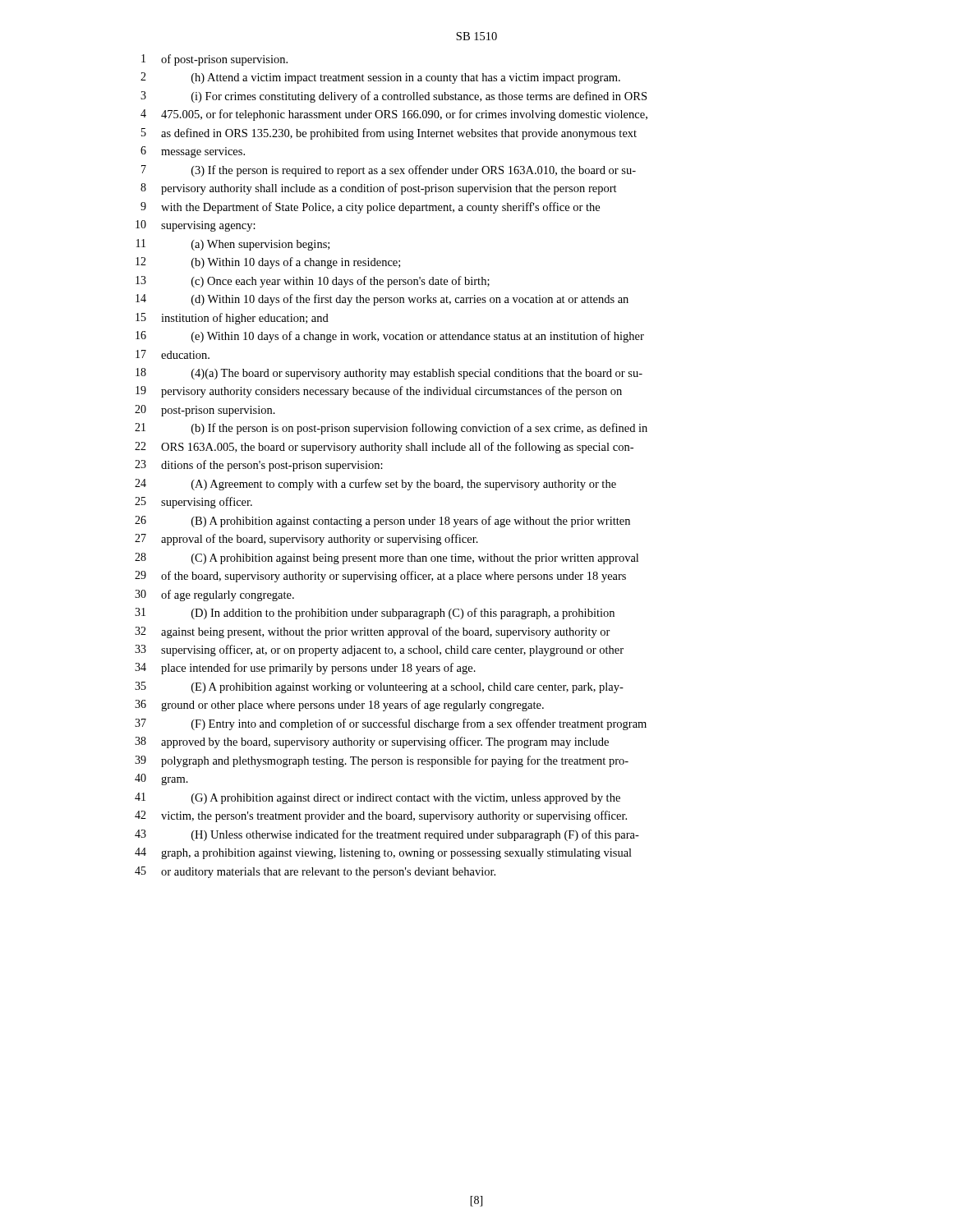The height and width of the screenshot is (1232, 953).
Task: Point to the block beginning "41 (G) A"
Action: click(x=489, y=797)
